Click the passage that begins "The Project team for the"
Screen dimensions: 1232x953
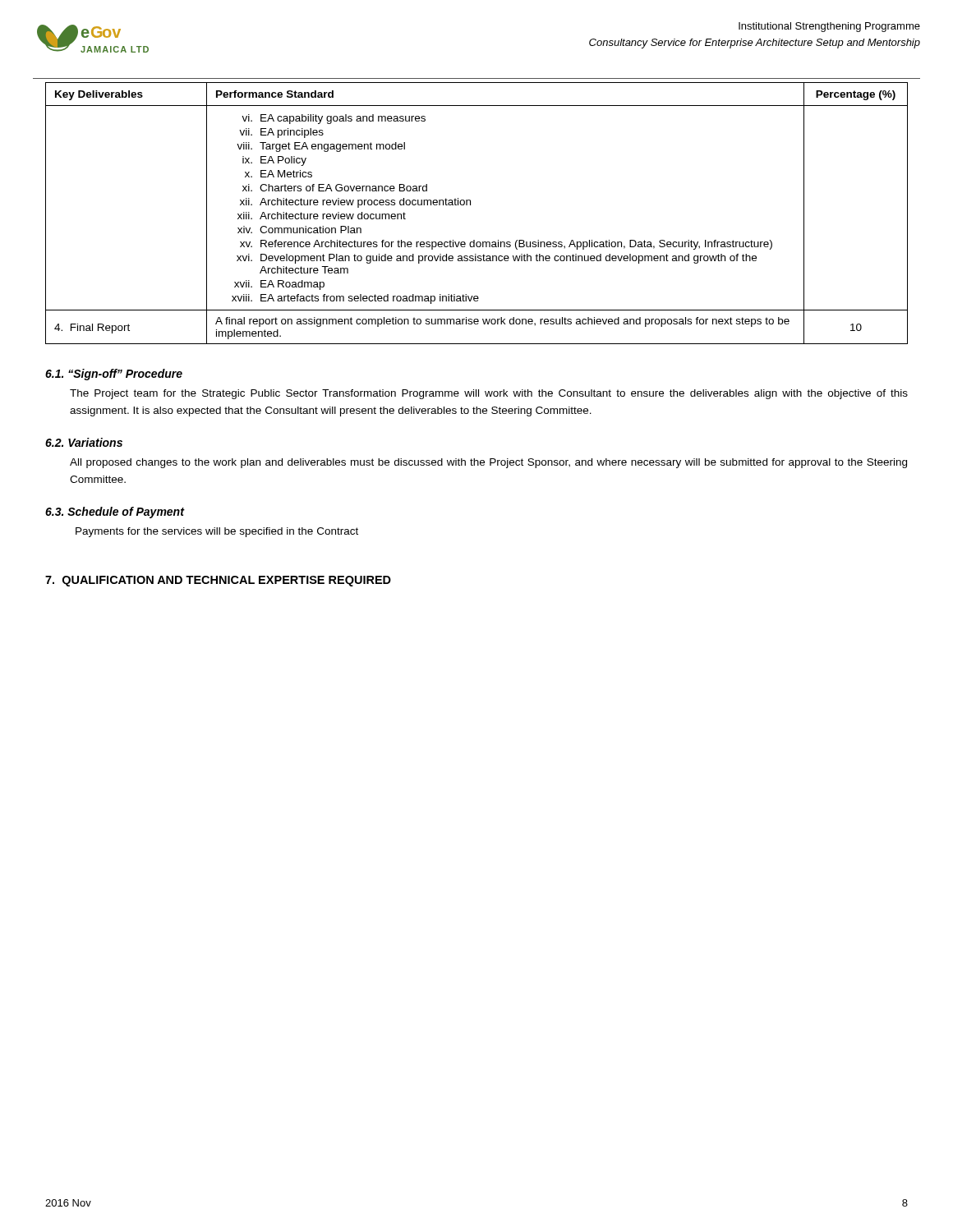click(x=489, y=402)
